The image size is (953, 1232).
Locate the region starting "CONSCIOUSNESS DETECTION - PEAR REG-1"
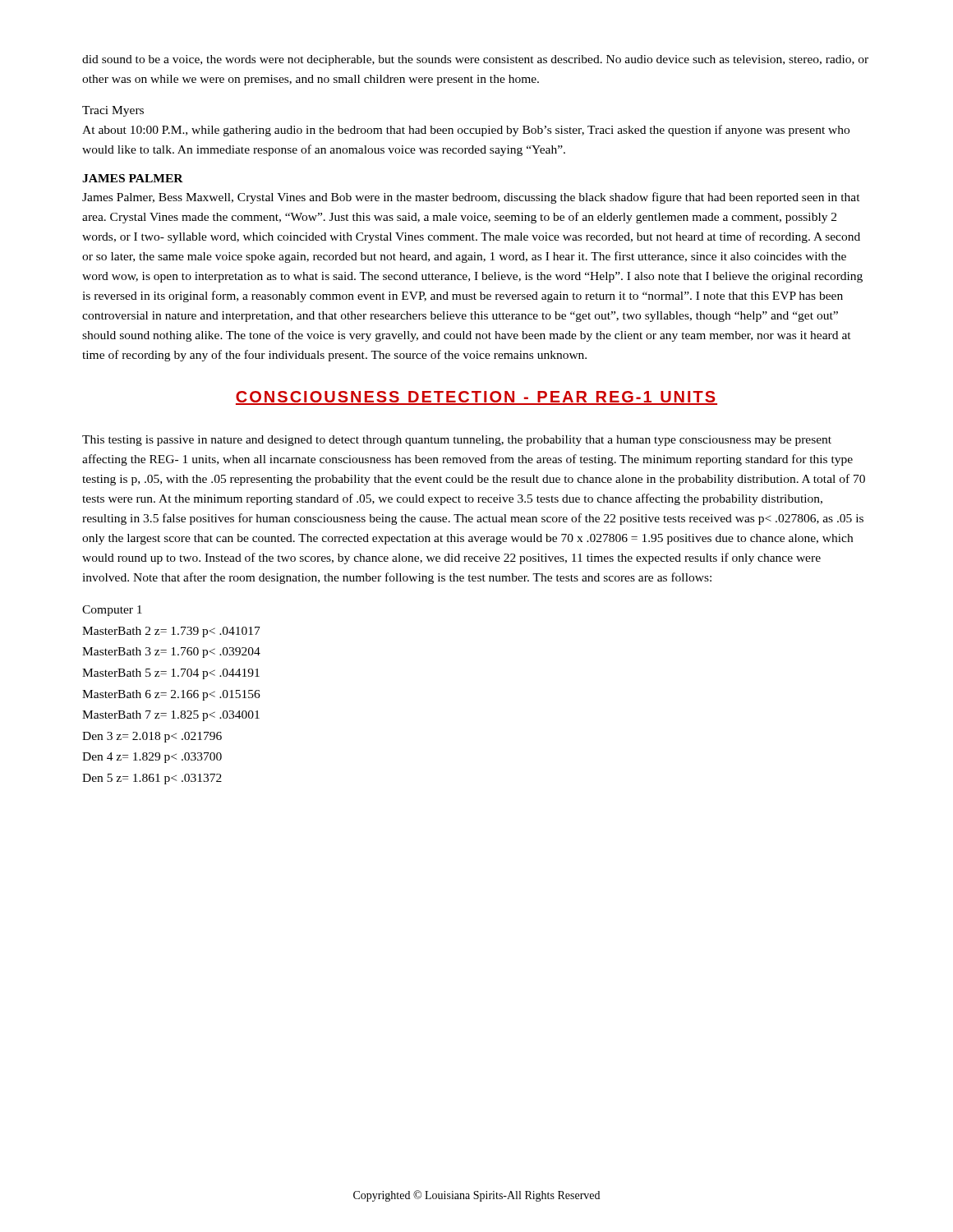point(476,397)
